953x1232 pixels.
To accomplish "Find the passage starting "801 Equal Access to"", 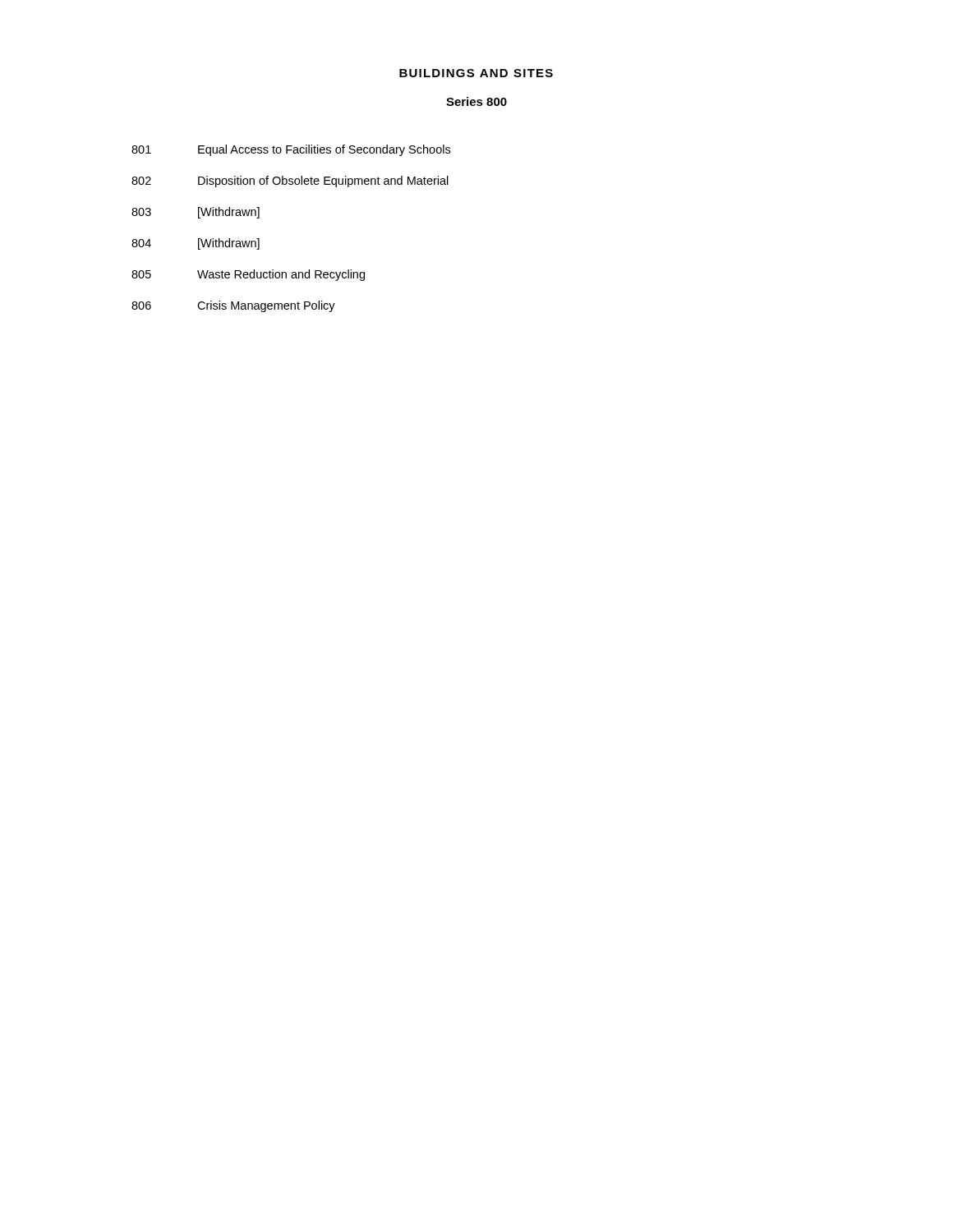I will (x=291, y=150).
